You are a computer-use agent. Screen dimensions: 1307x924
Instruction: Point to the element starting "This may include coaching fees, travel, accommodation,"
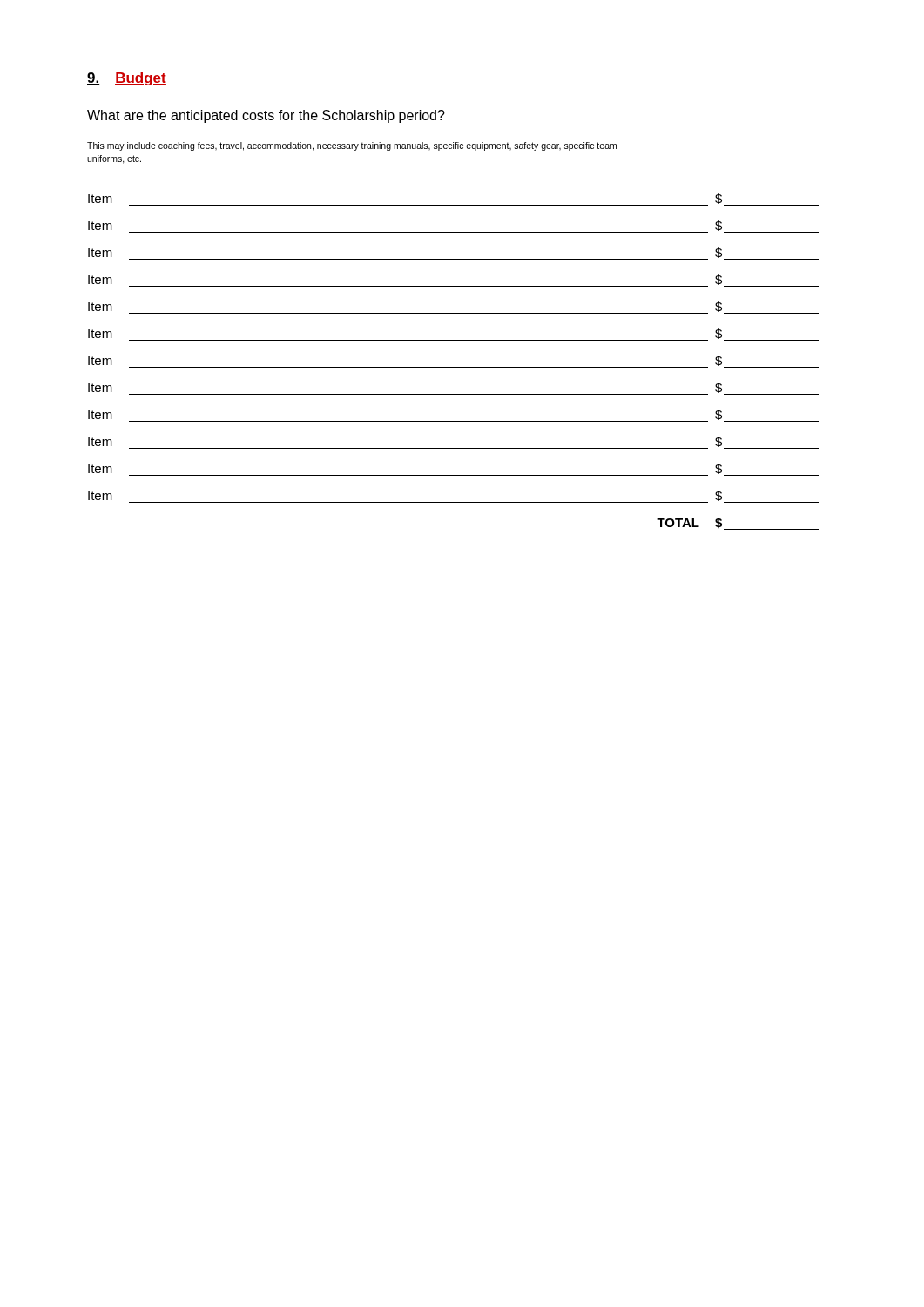coord(352,152)
